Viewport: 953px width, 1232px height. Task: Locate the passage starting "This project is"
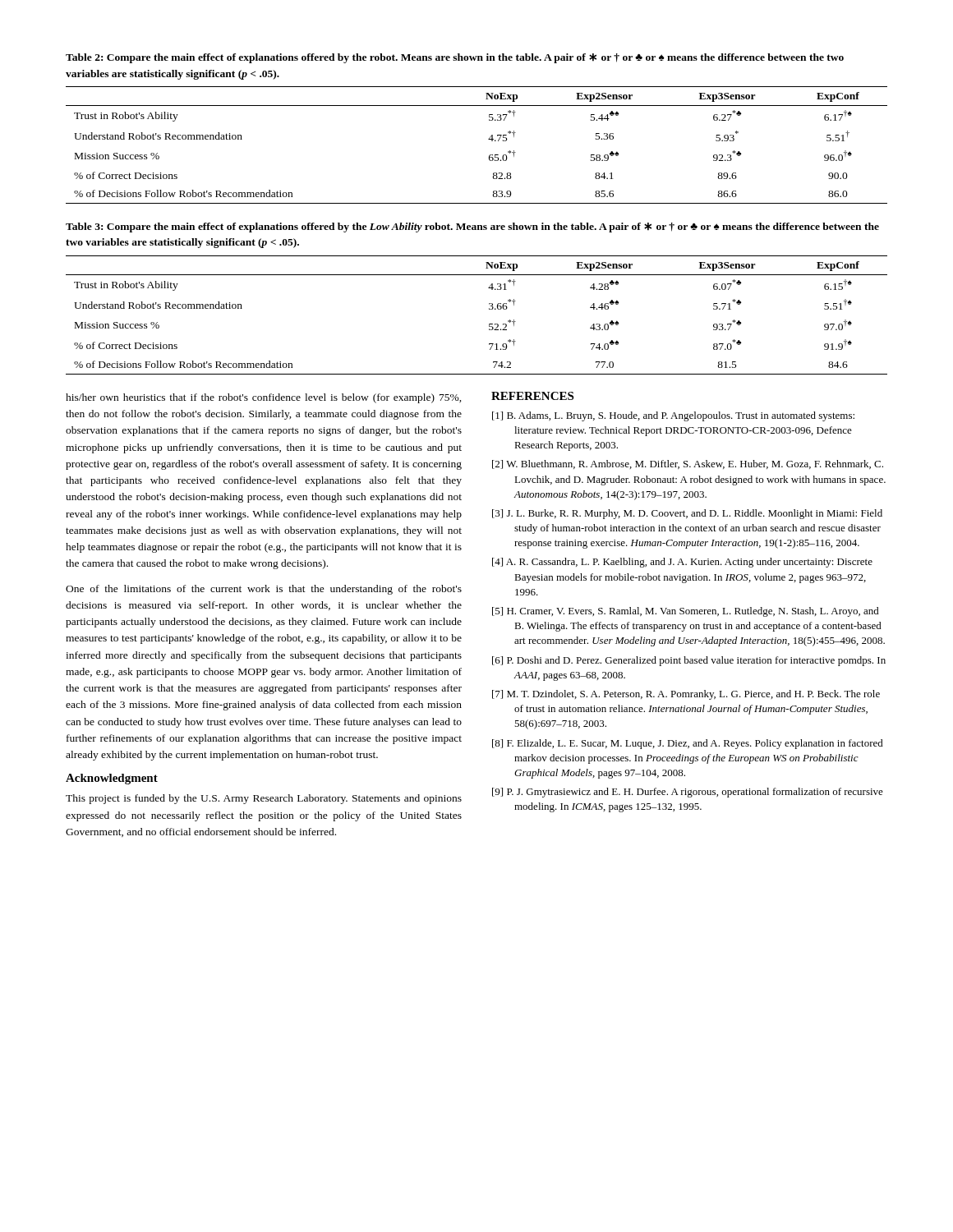[264, 815]
